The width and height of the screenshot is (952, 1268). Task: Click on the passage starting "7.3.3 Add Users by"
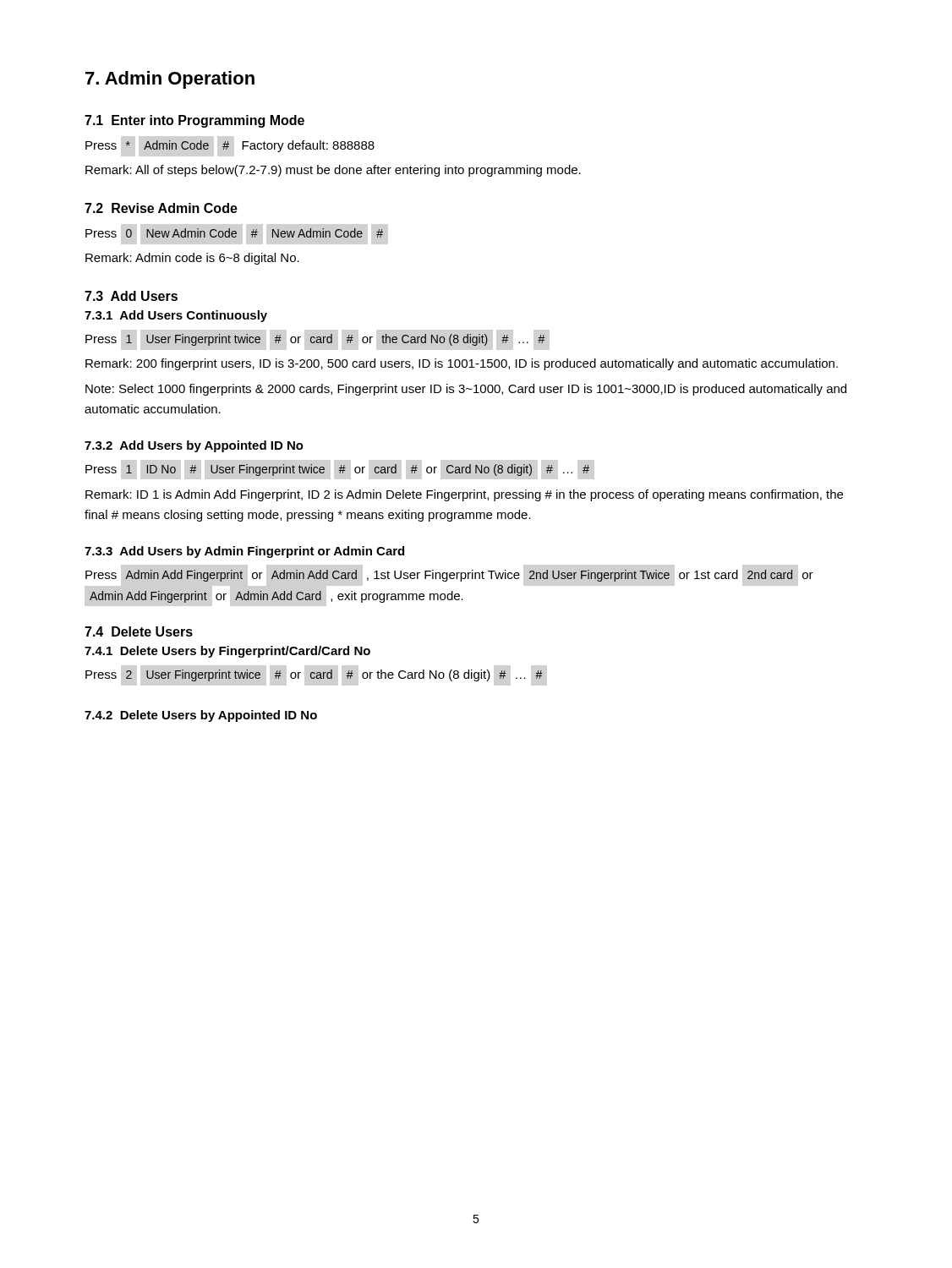tap(245, 551)
